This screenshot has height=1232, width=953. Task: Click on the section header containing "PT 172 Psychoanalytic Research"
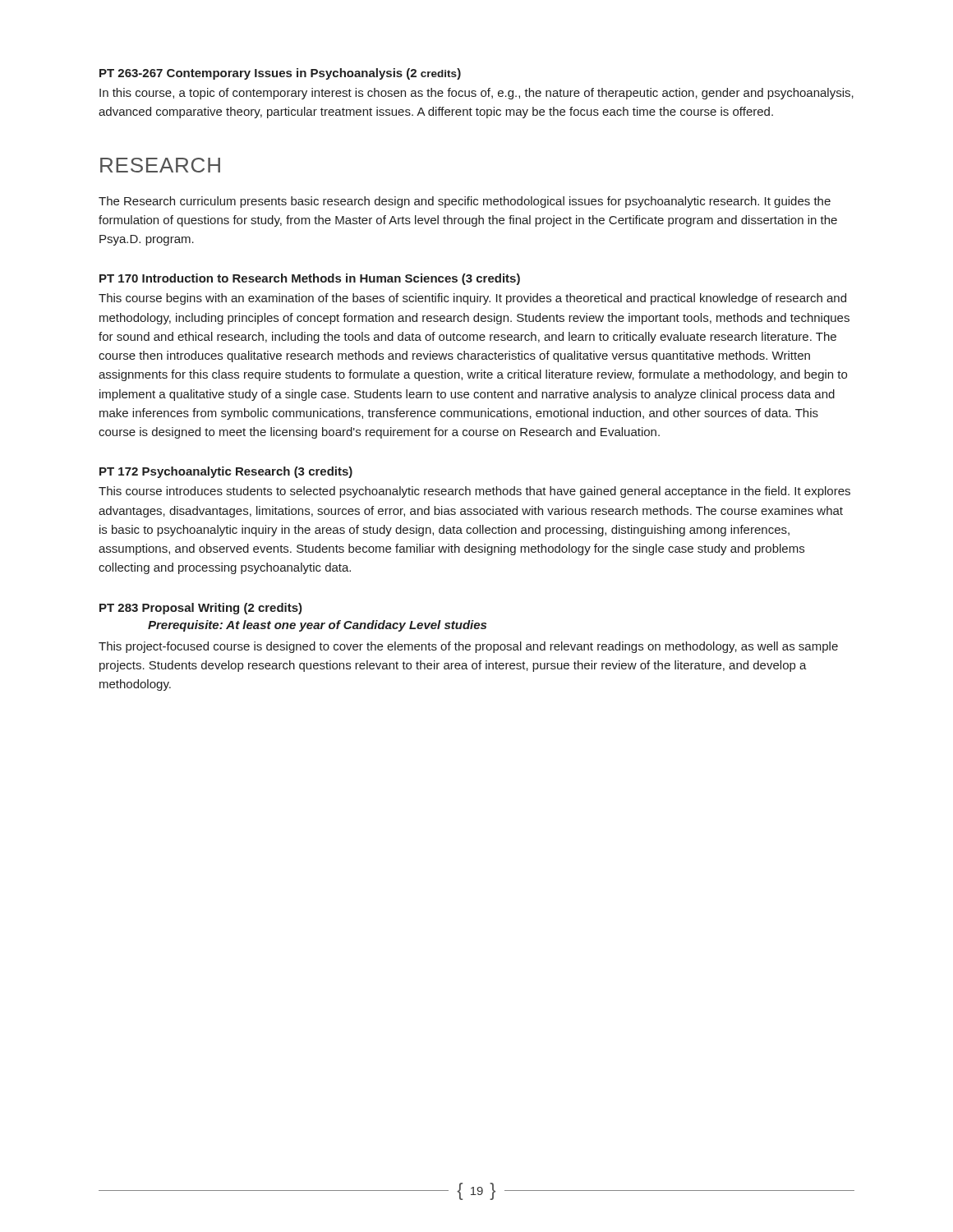coord(226,471)
